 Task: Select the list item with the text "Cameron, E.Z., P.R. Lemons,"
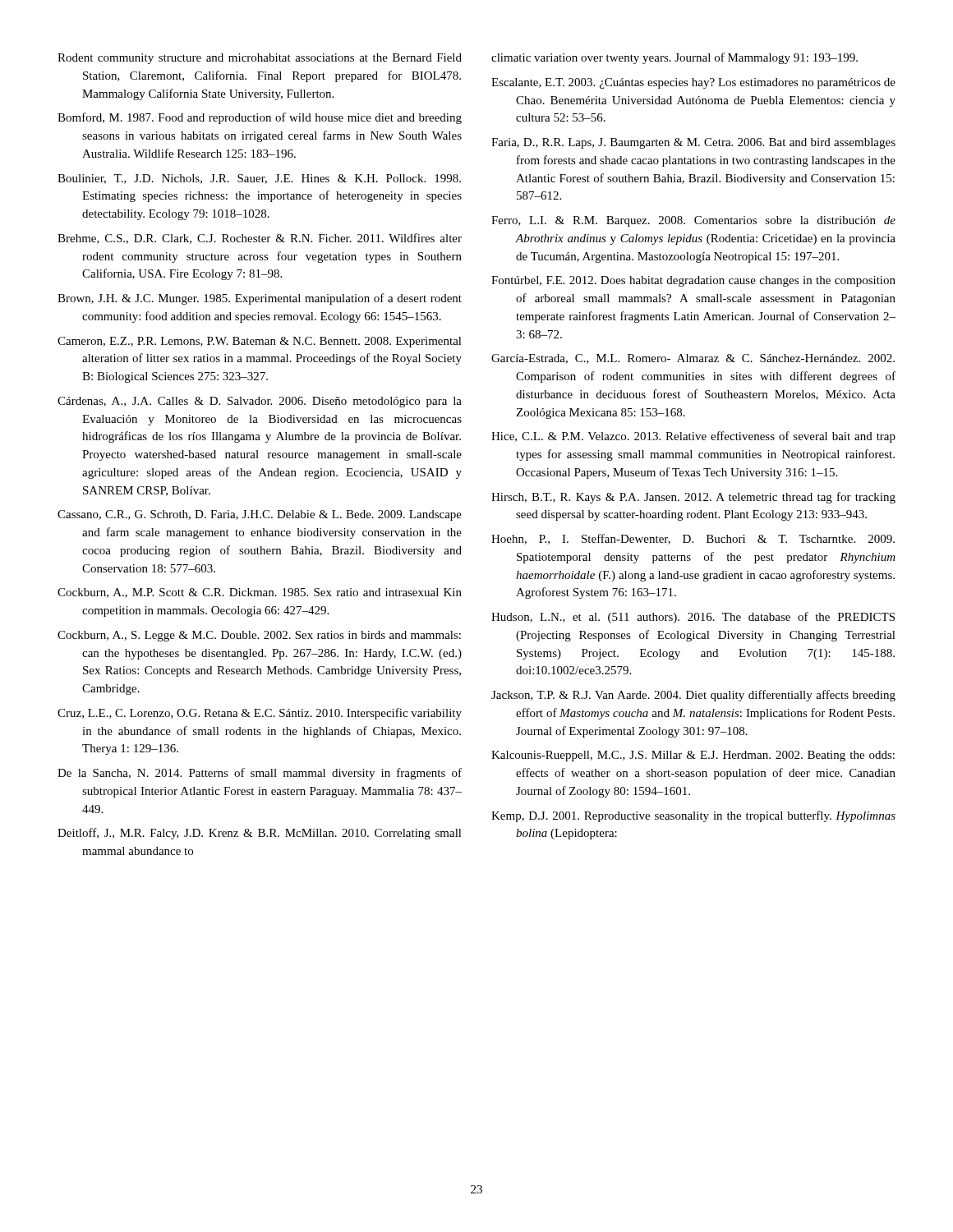coord(260,358)
